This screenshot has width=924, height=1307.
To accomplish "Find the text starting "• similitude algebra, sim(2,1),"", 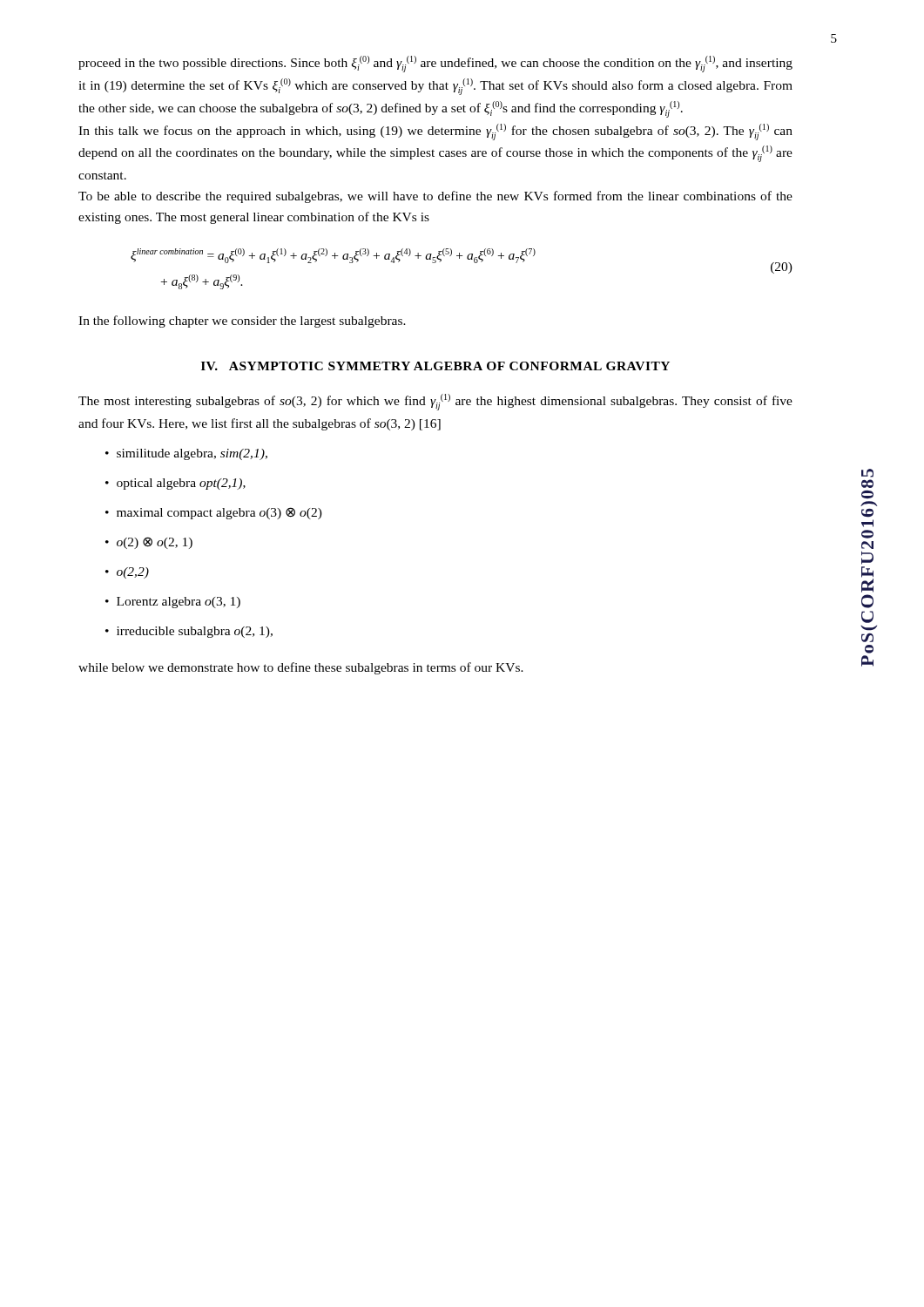I will coord(186,454).
